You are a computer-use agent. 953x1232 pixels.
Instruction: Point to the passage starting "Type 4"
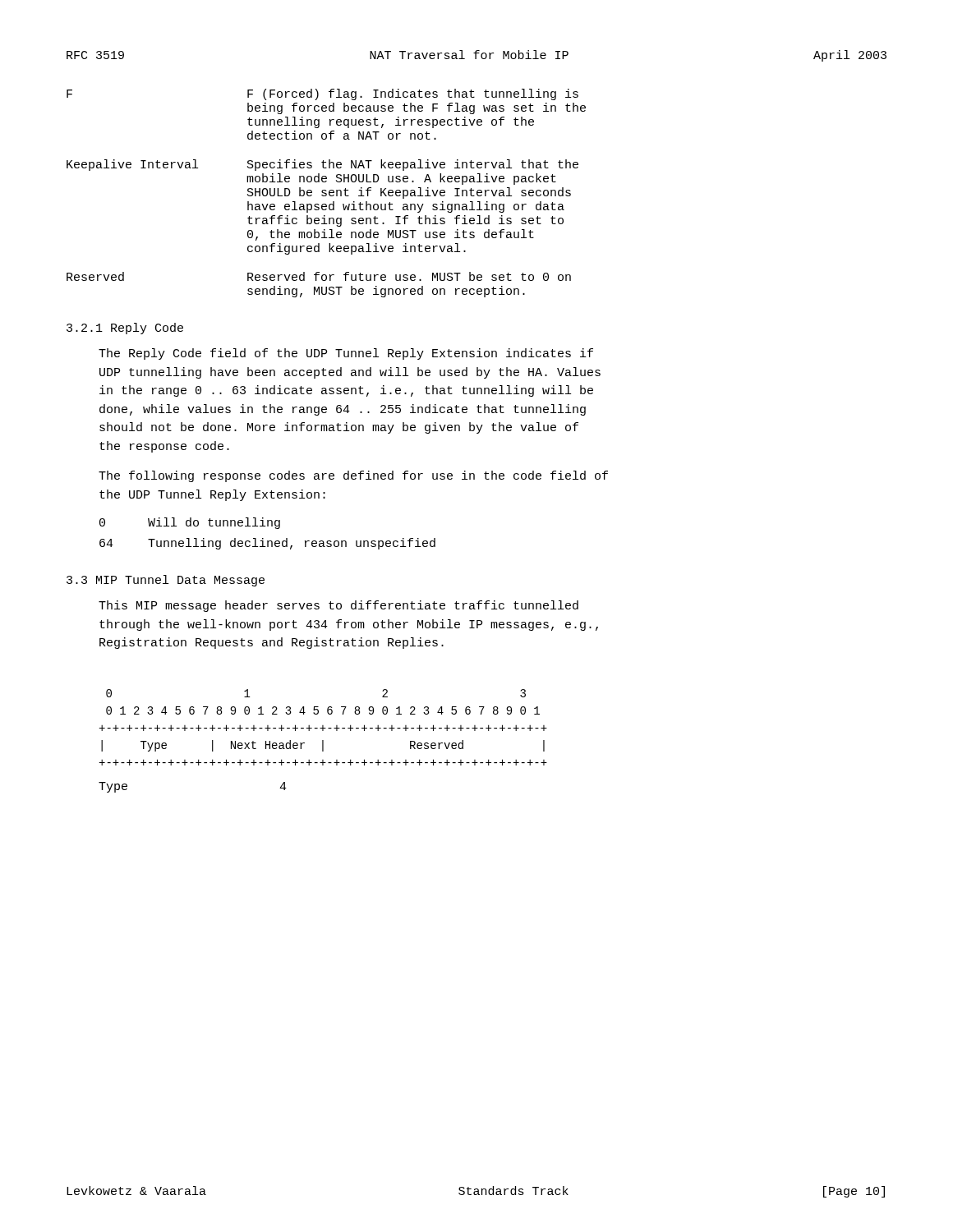pos(115,787)
